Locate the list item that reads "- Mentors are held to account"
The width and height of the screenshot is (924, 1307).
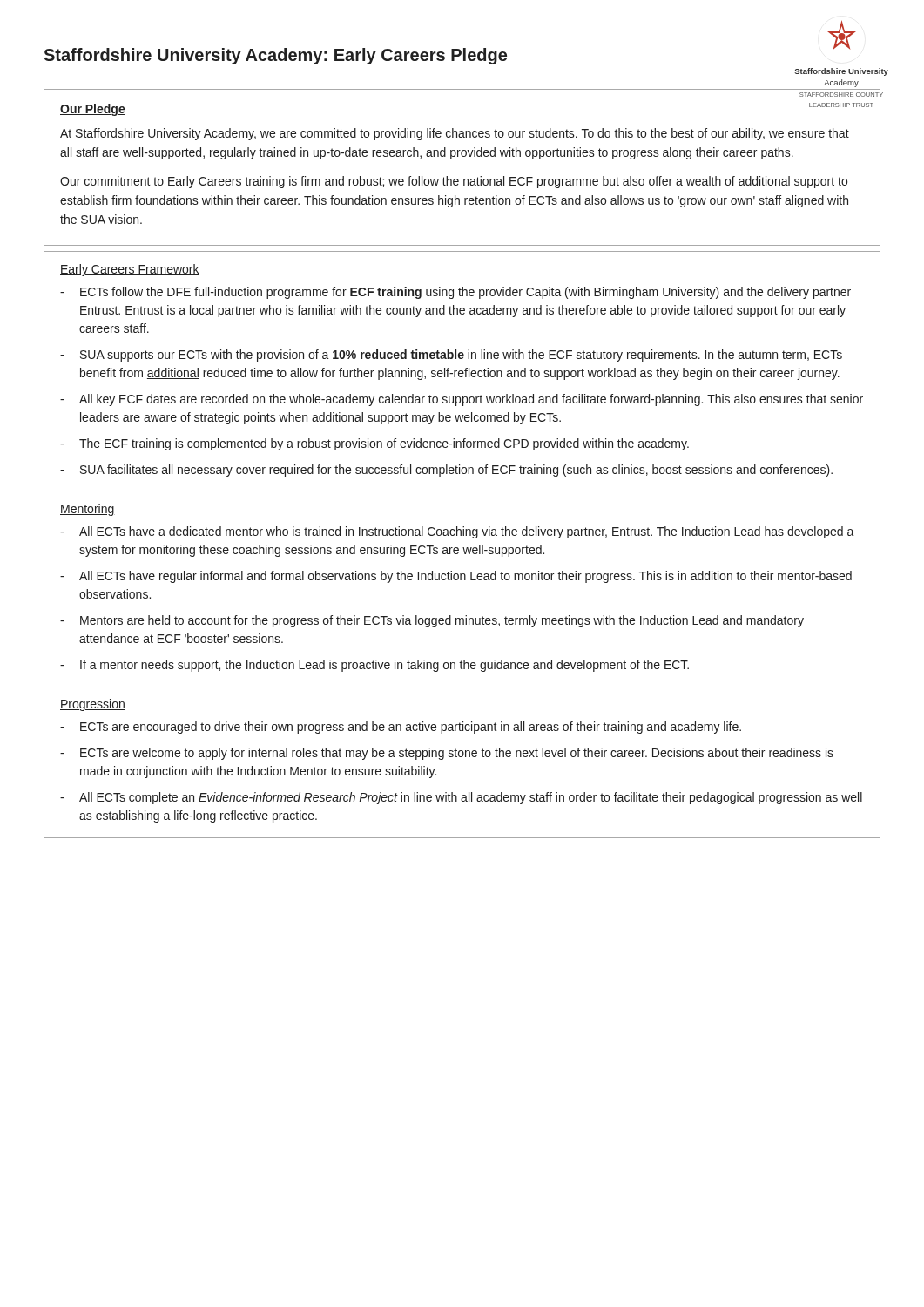[x=462, y=630]
